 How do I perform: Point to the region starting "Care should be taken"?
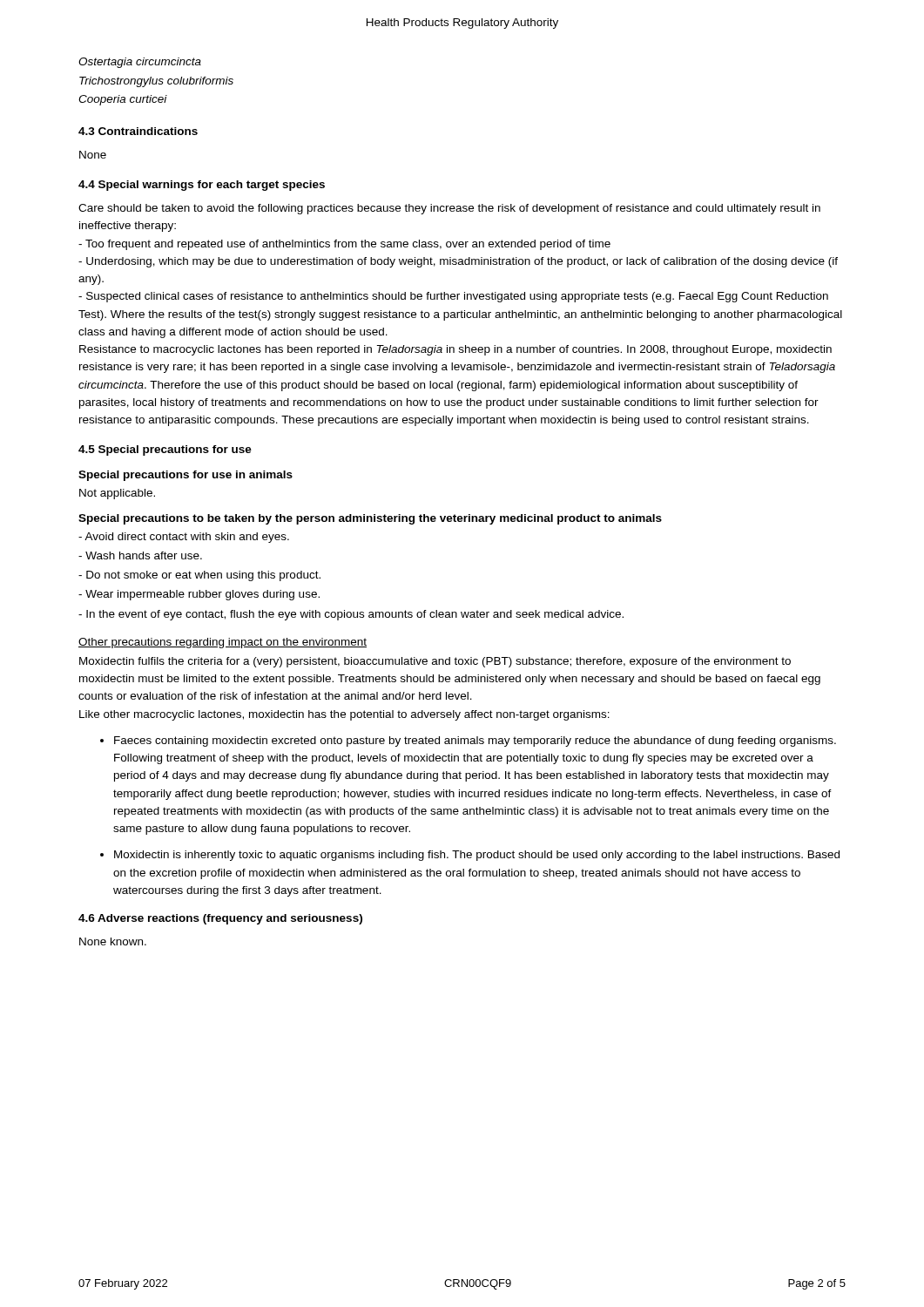460,314
